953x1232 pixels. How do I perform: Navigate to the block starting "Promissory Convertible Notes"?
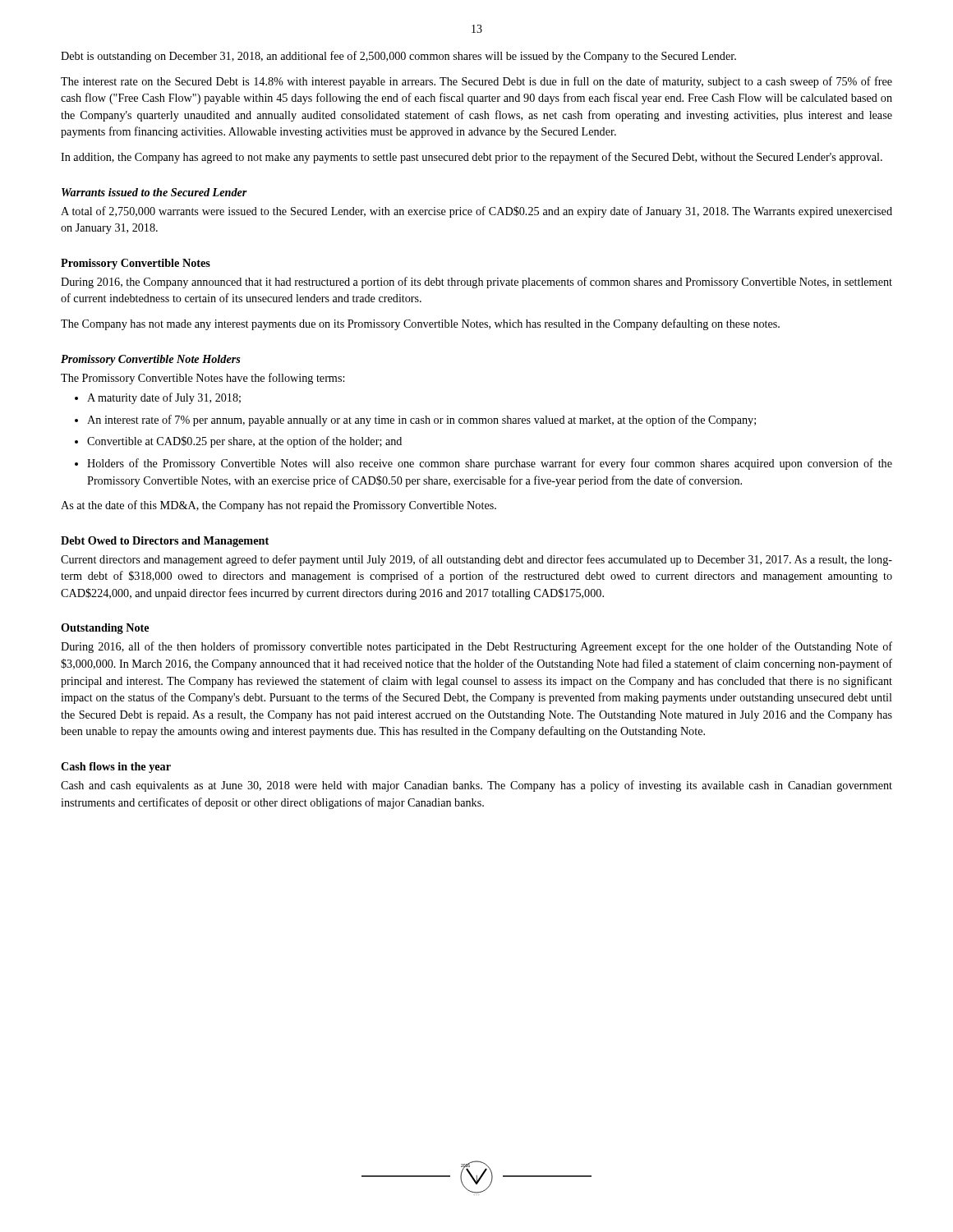[135, 263]
